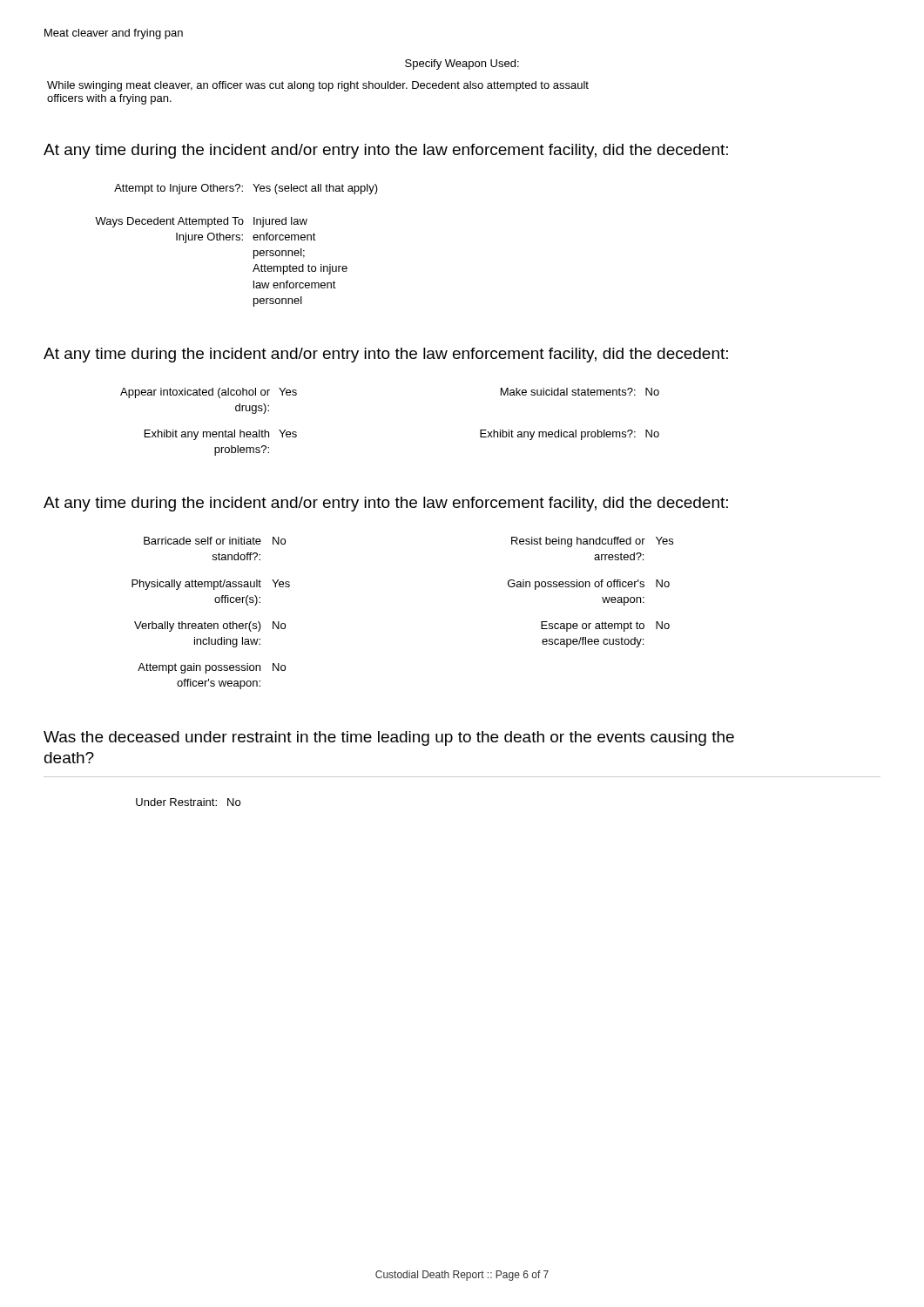This screenshot has height=1307, width=924.
Task: Find the block on this page that starts "Verbally threaten other(s)including law: No Escape"
Action: tap(202, 626)
